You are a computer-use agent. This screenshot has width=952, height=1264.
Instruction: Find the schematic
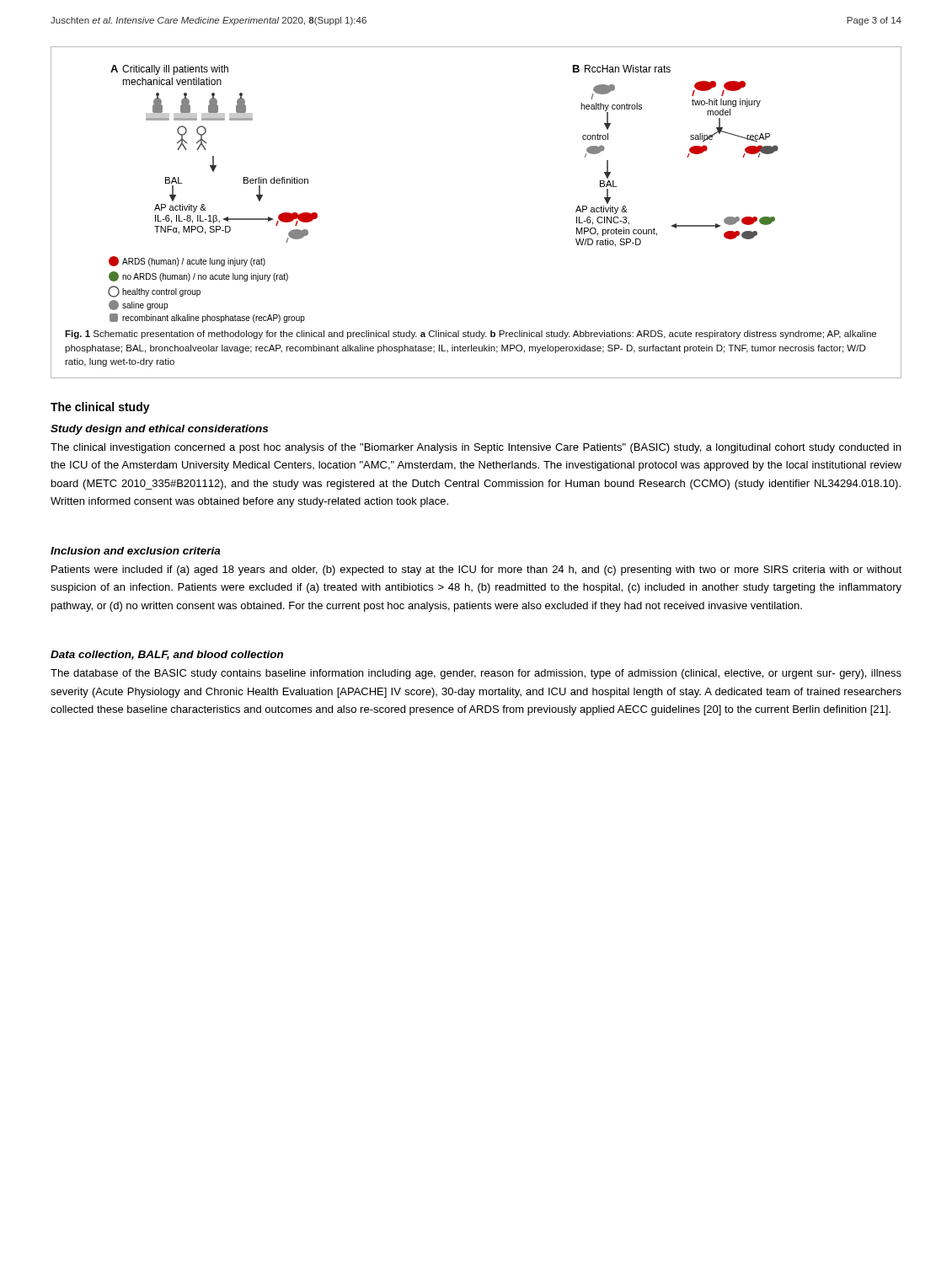476,212
